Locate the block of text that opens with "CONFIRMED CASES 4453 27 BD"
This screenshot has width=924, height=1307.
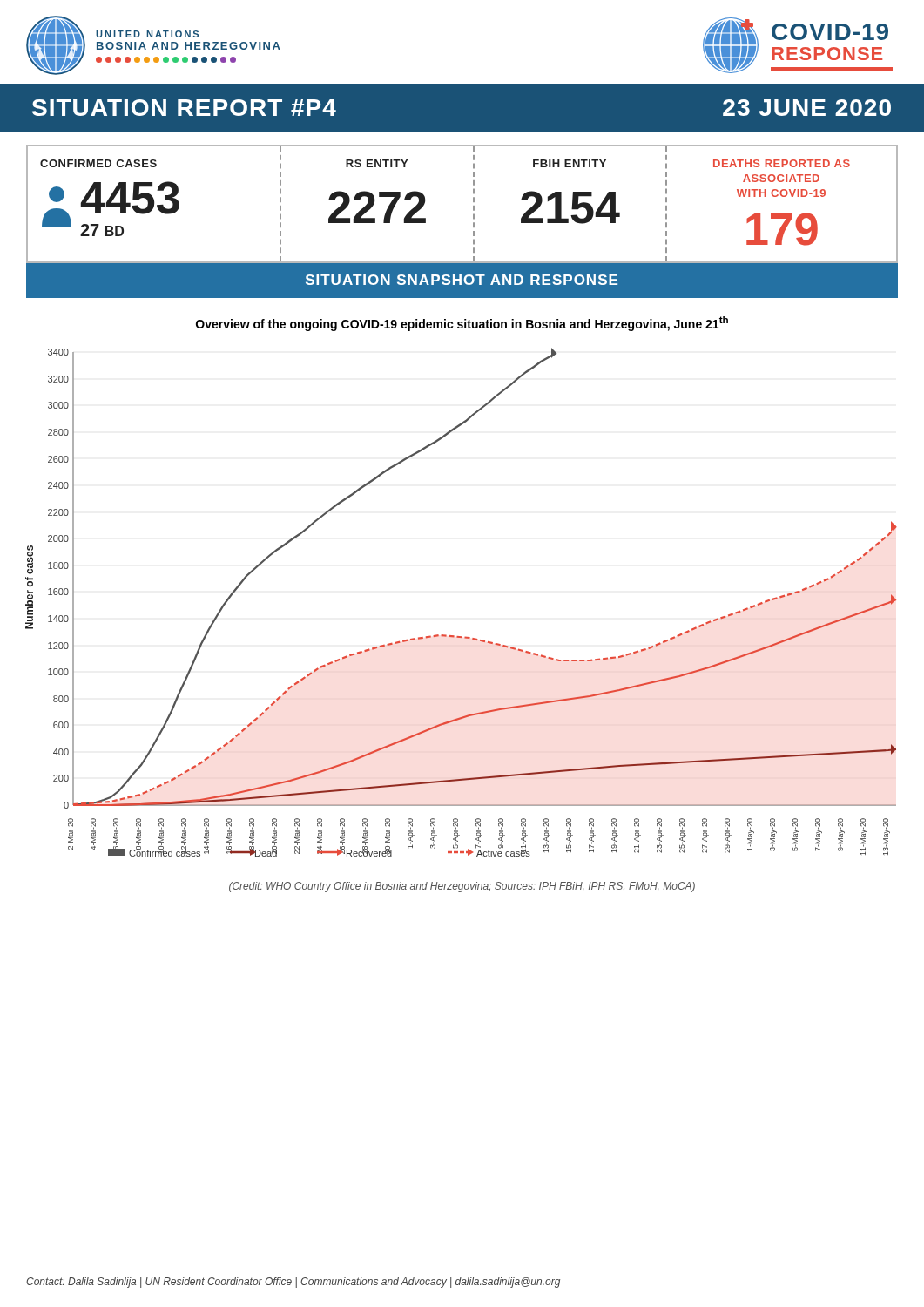click(x=462, y=204)
